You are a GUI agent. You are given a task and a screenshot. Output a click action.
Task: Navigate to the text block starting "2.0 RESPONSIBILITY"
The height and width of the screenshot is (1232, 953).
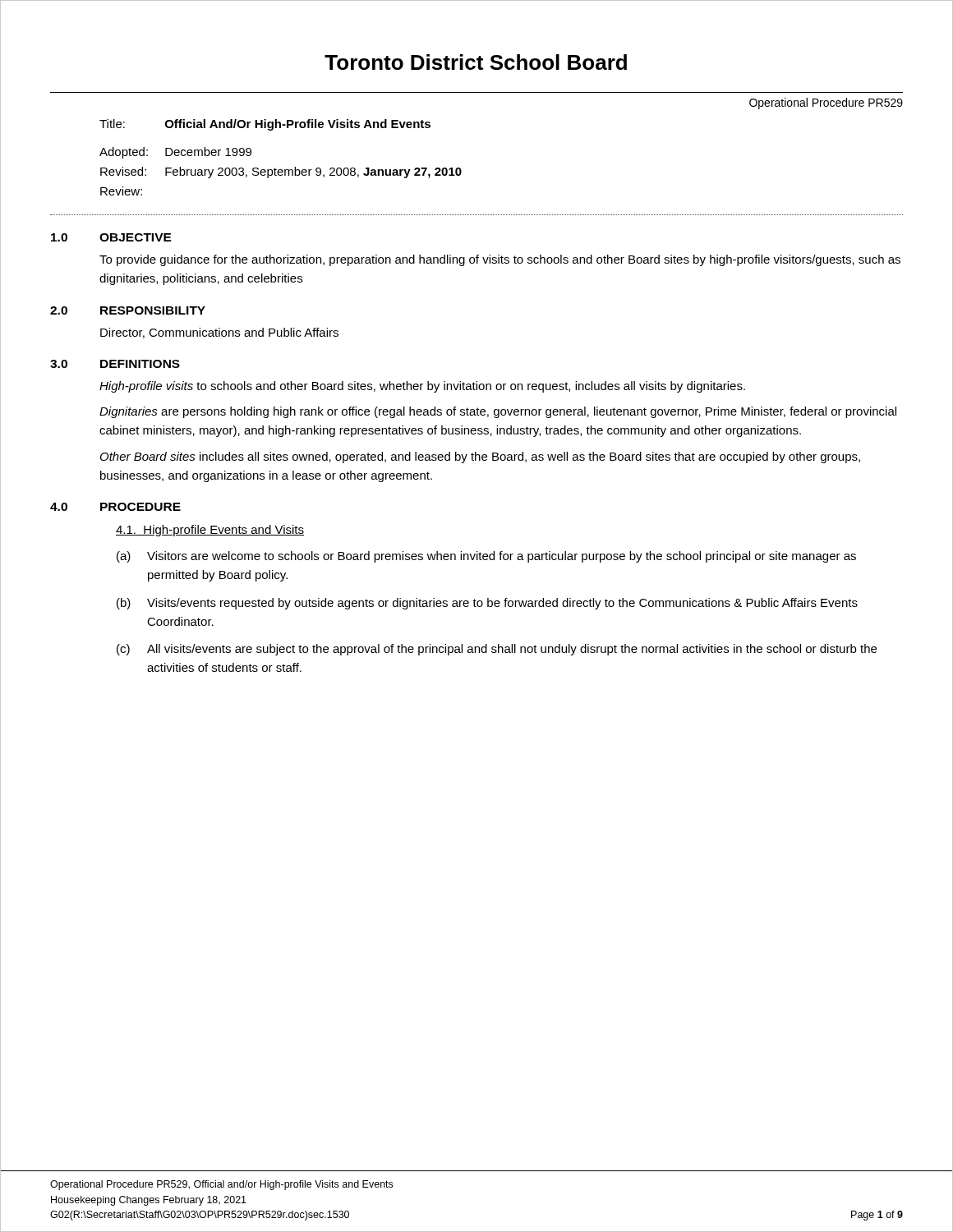point(128,310)
